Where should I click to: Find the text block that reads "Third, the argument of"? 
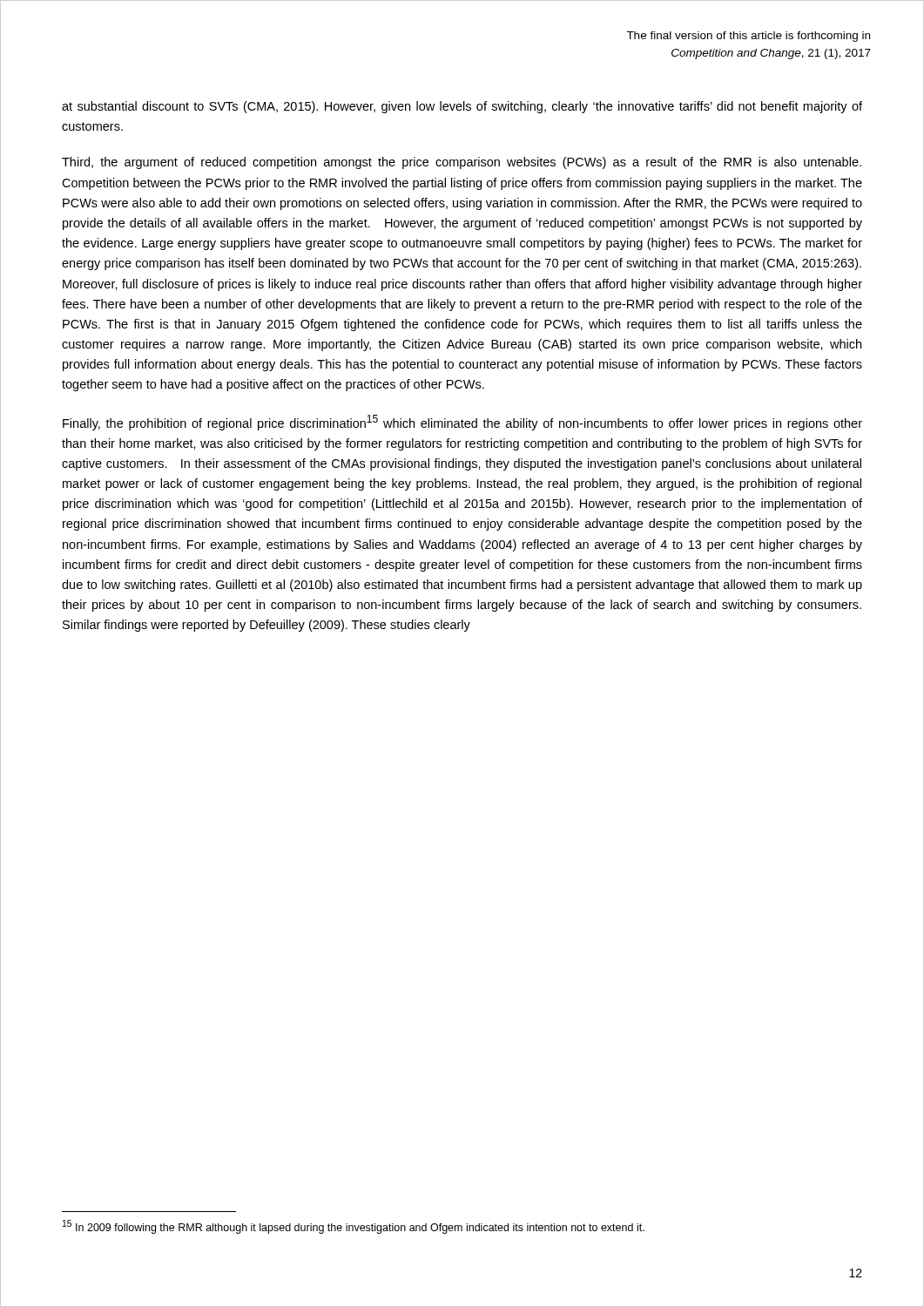click(462, 273)
